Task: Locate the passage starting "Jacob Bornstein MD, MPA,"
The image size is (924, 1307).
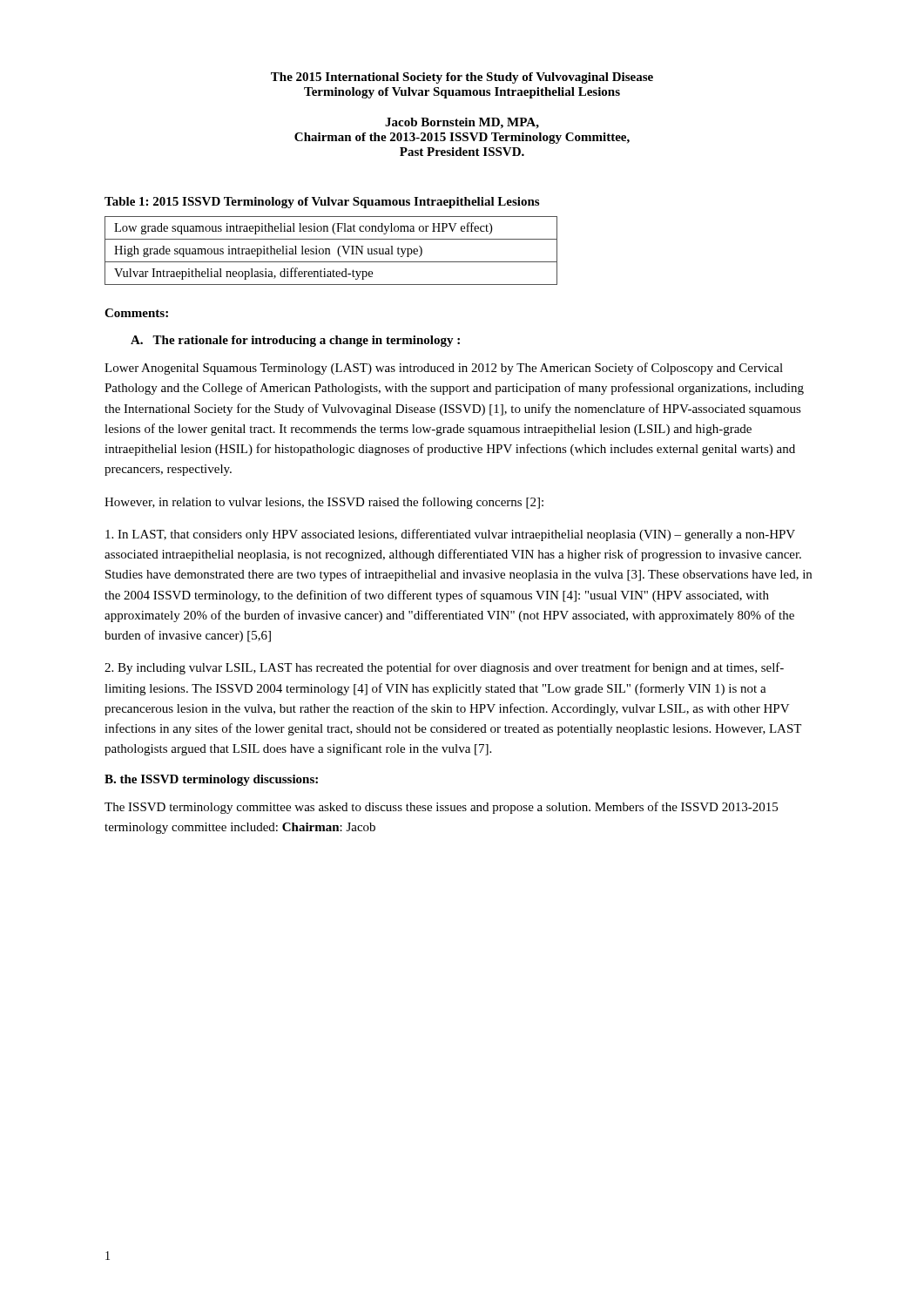Action: point(462,137)
